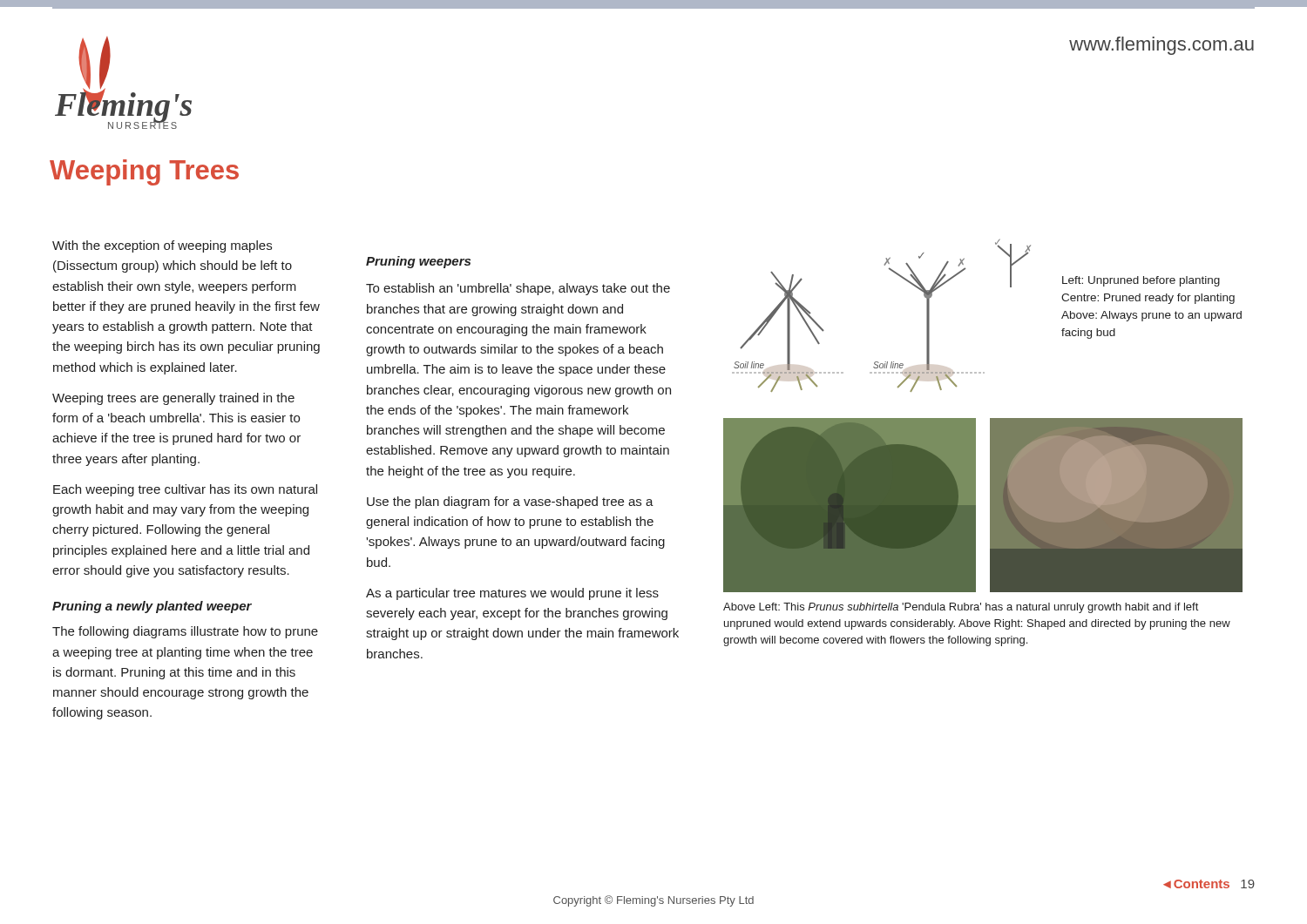Find the title that reads "Weeping Trees"
This screenshot has height=924, width=1307.
(x=145, y=170)
